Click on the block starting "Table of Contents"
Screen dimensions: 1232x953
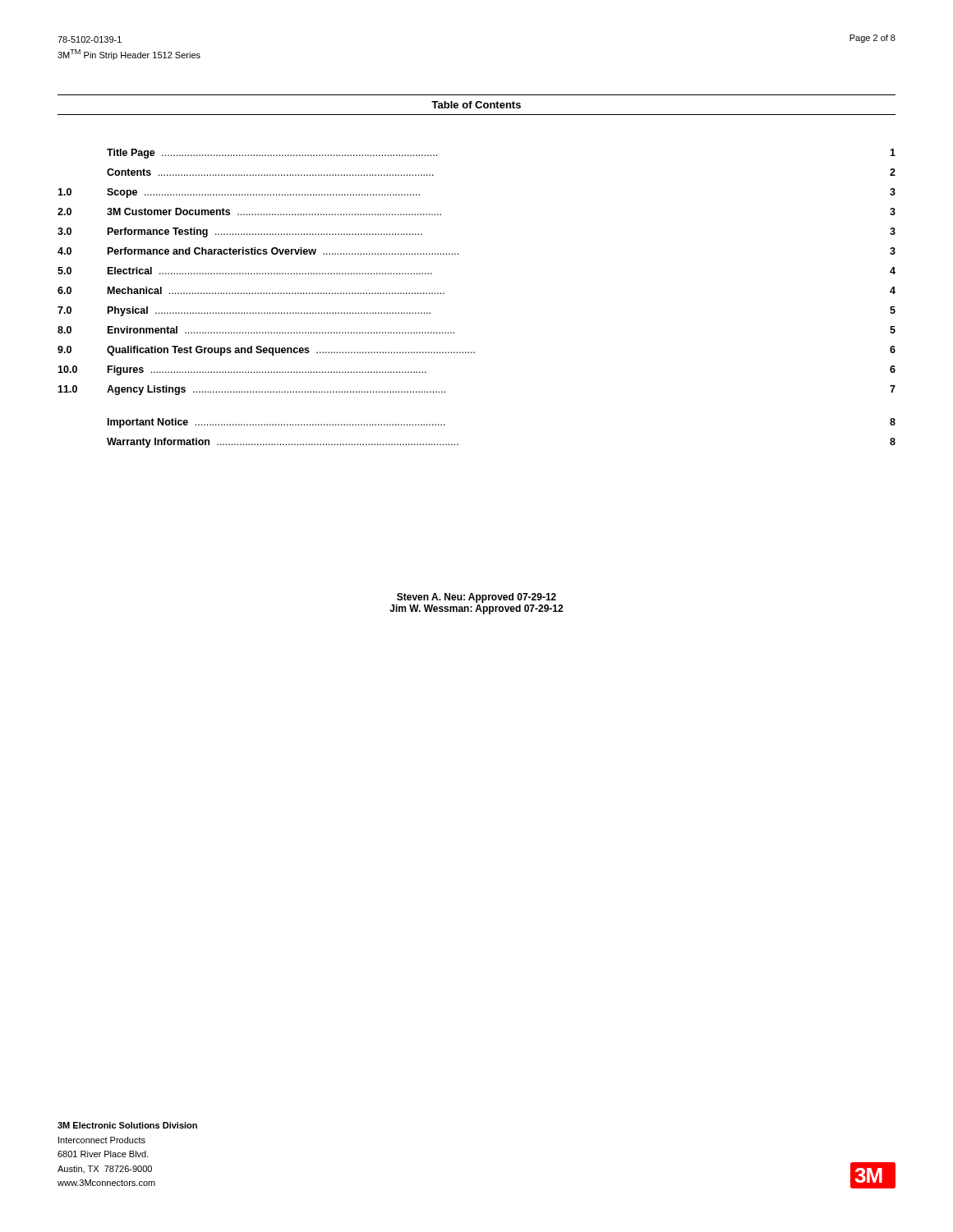click(476, 105)
